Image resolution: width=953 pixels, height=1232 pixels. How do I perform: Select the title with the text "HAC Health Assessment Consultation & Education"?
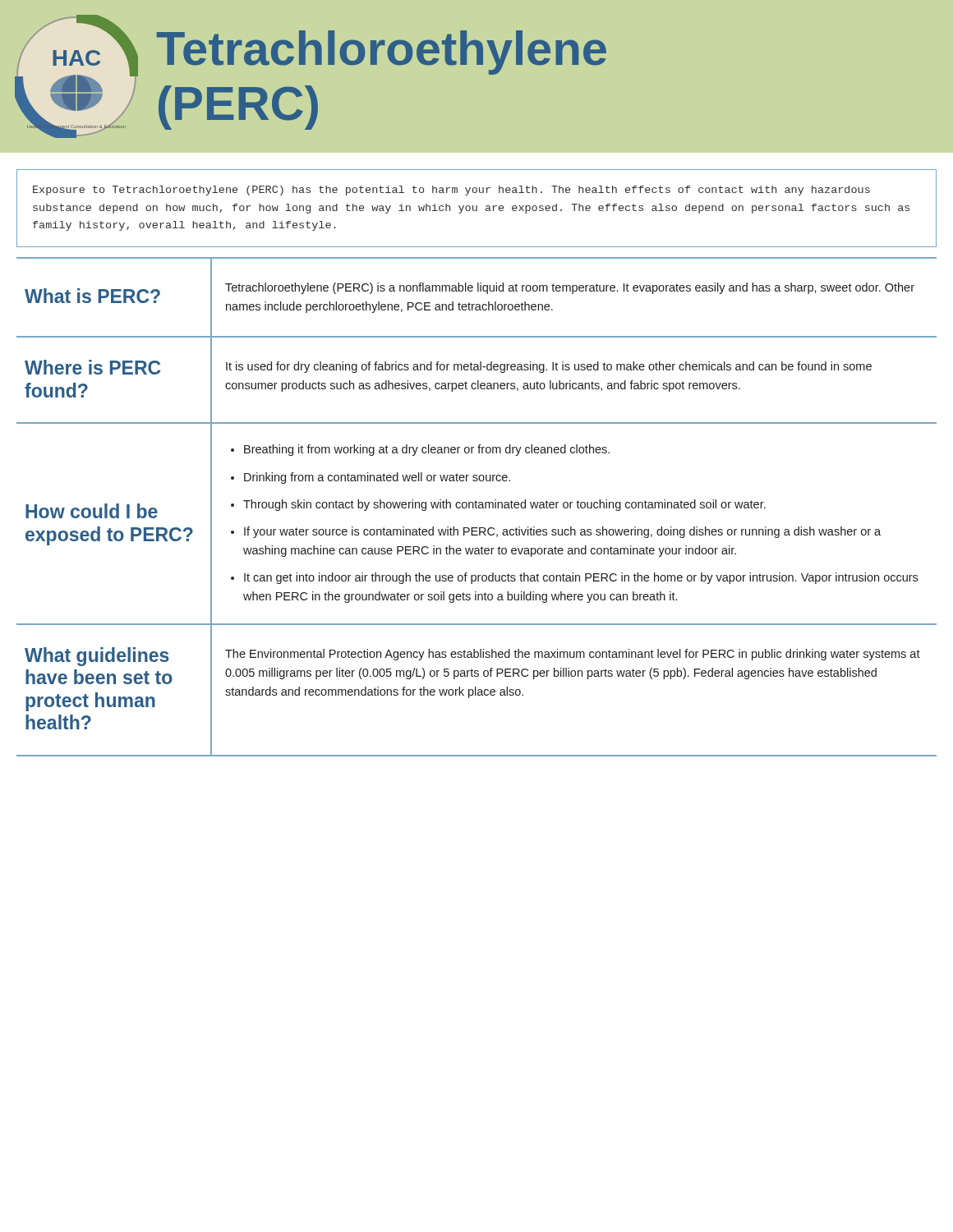coord(311,76)
